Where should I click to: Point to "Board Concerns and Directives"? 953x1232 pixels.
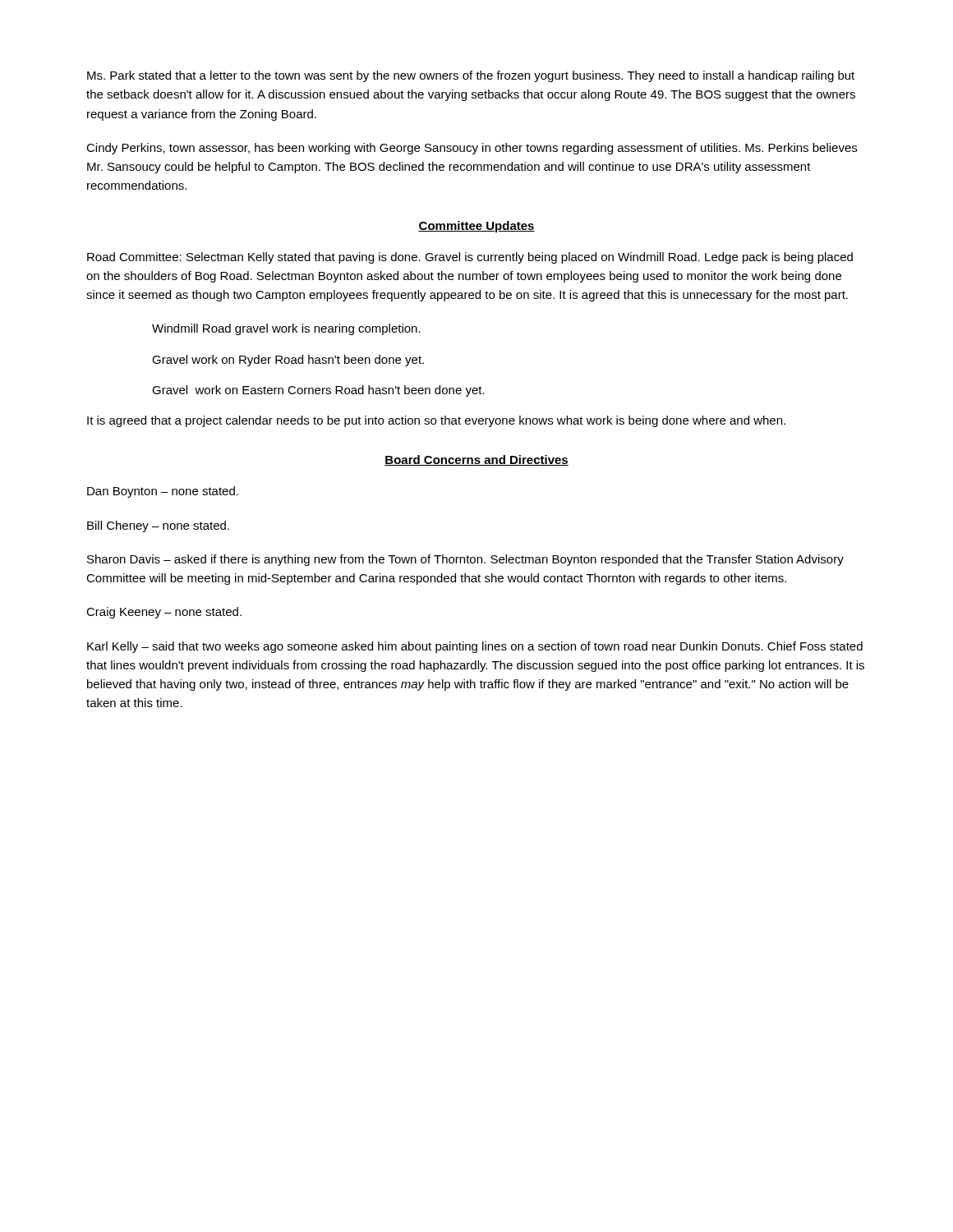476,460
